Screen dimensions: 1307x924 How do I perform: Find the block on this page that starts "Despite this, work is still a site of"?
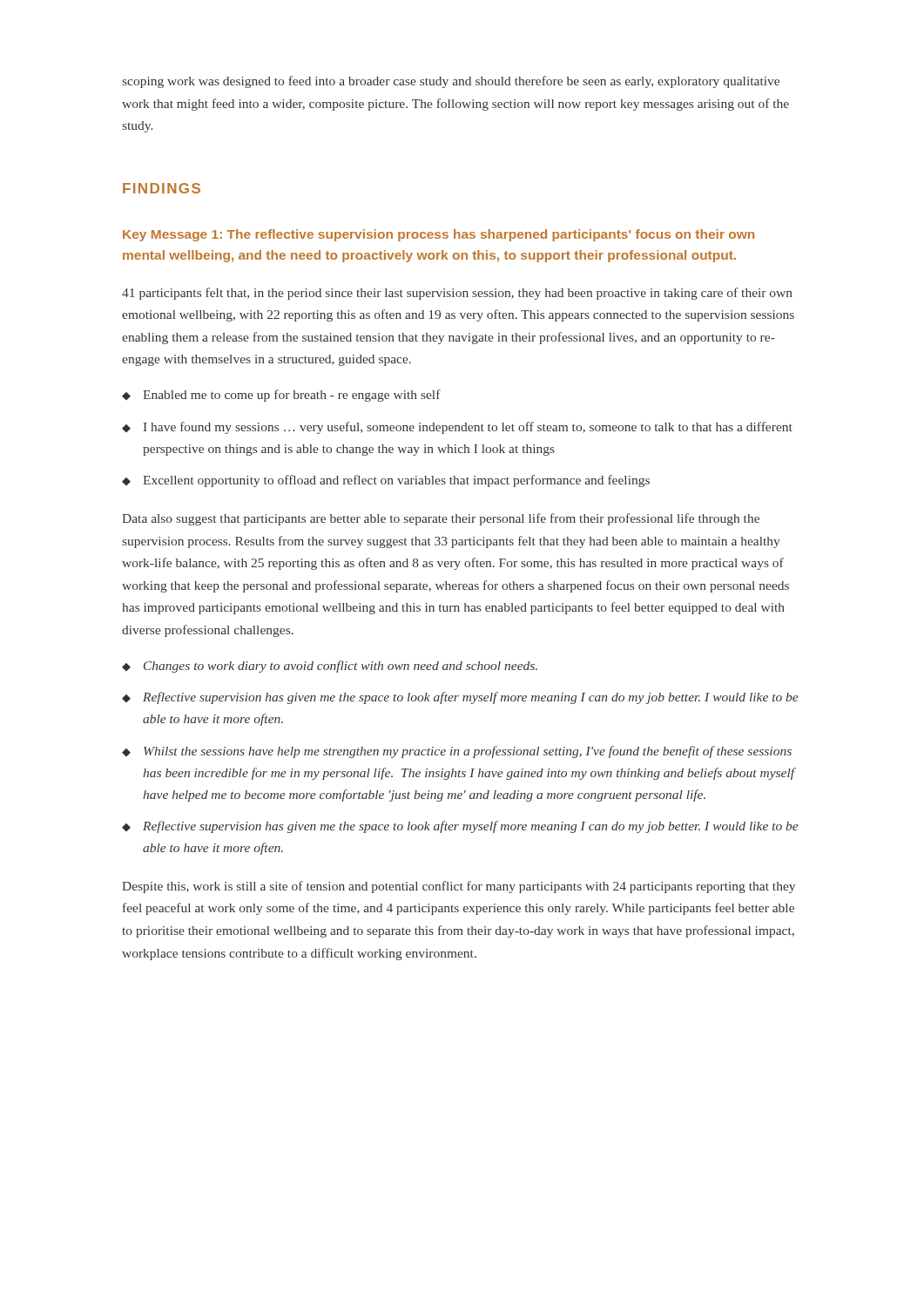[459, 919]
